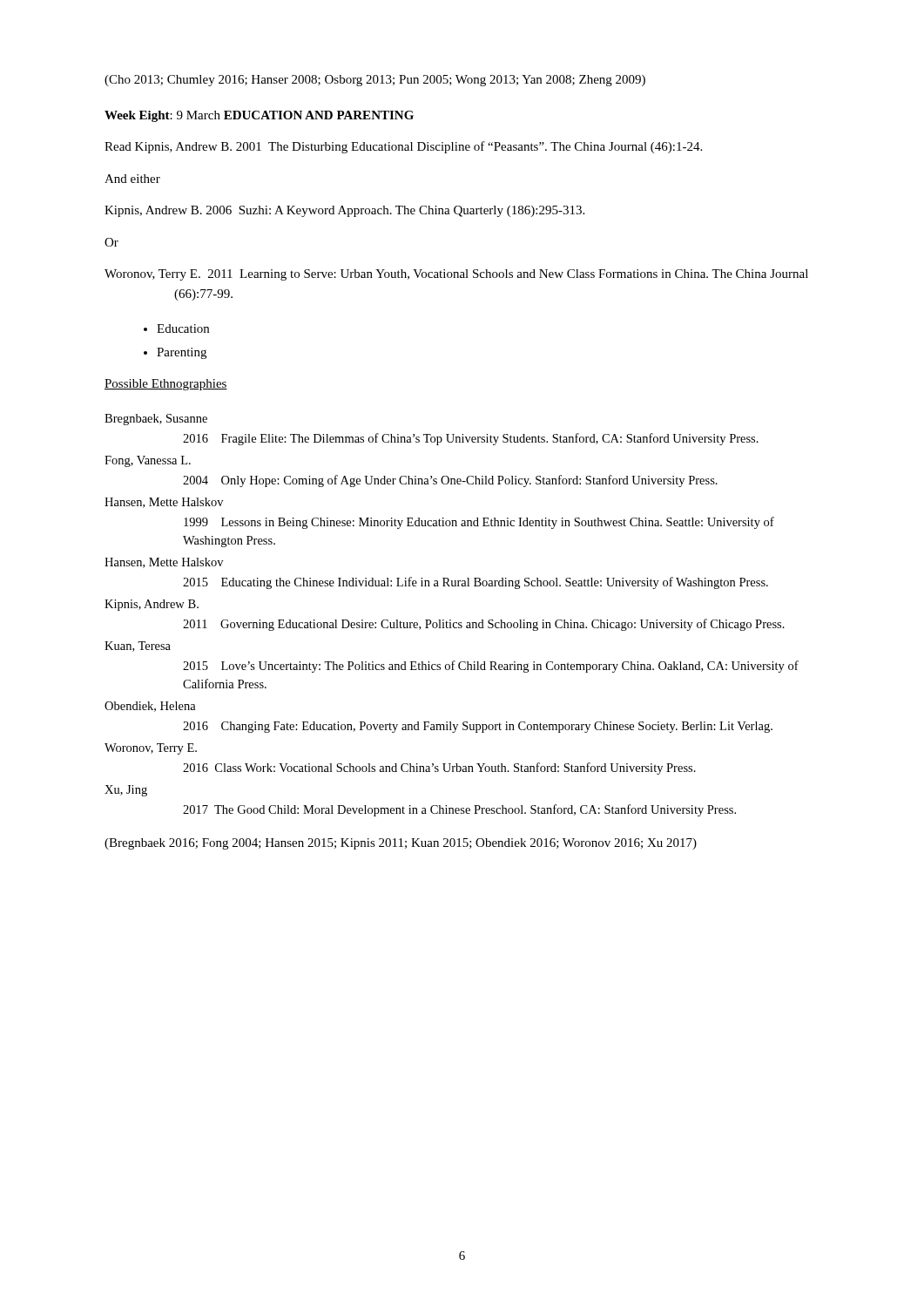924x1307 pixels.
Task: Find the text block with the text "(Cho 2013; Chumley 2016;"
Action: tap(375, 79)
